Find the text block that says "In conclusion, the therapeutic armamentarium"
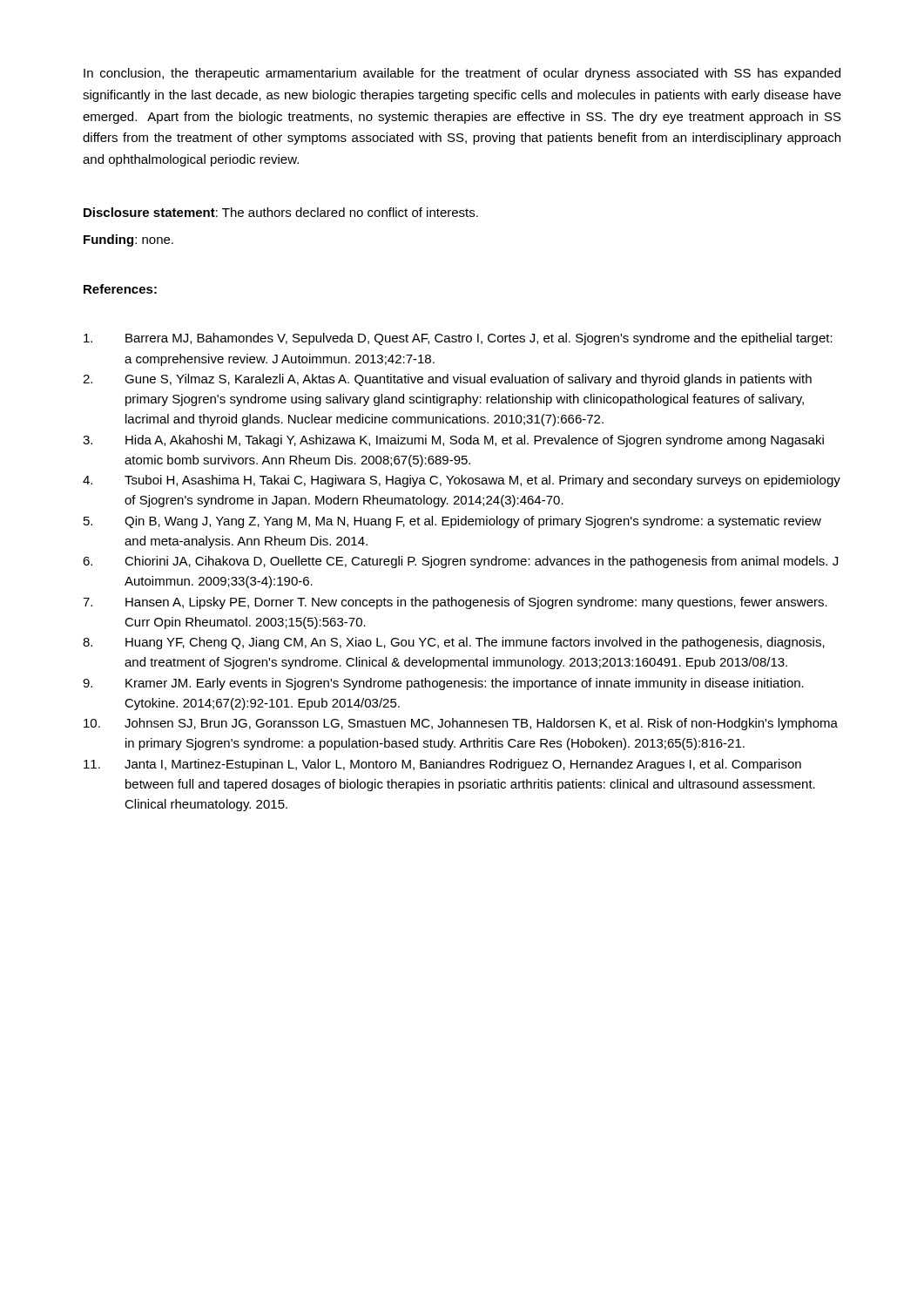Image resolution: width=924 pixels, height=1307 pixels. pyautogui.click(x=462, y=116)
